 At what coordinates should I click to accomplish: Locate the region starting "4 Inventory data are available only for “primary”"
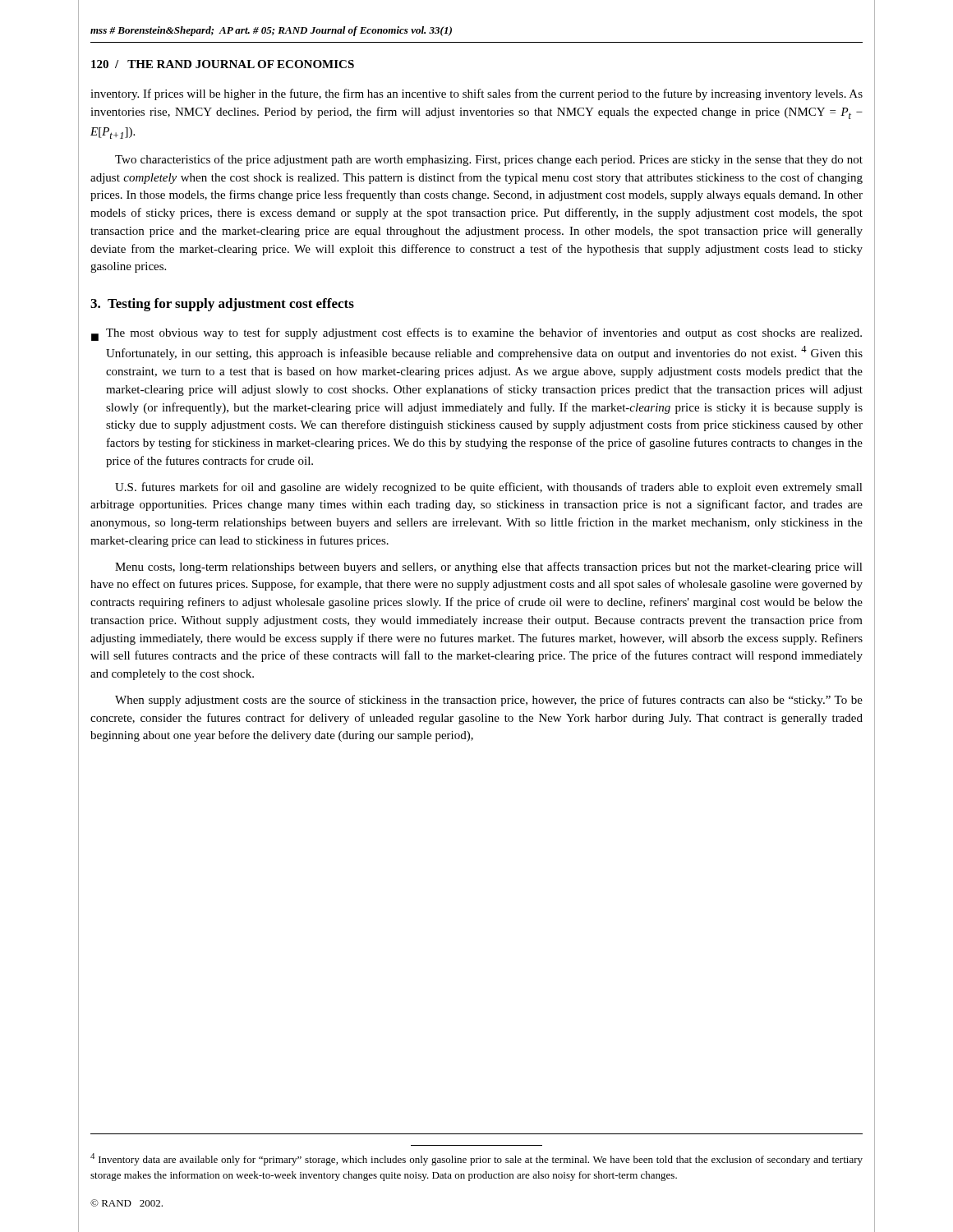click(476, 1164)
